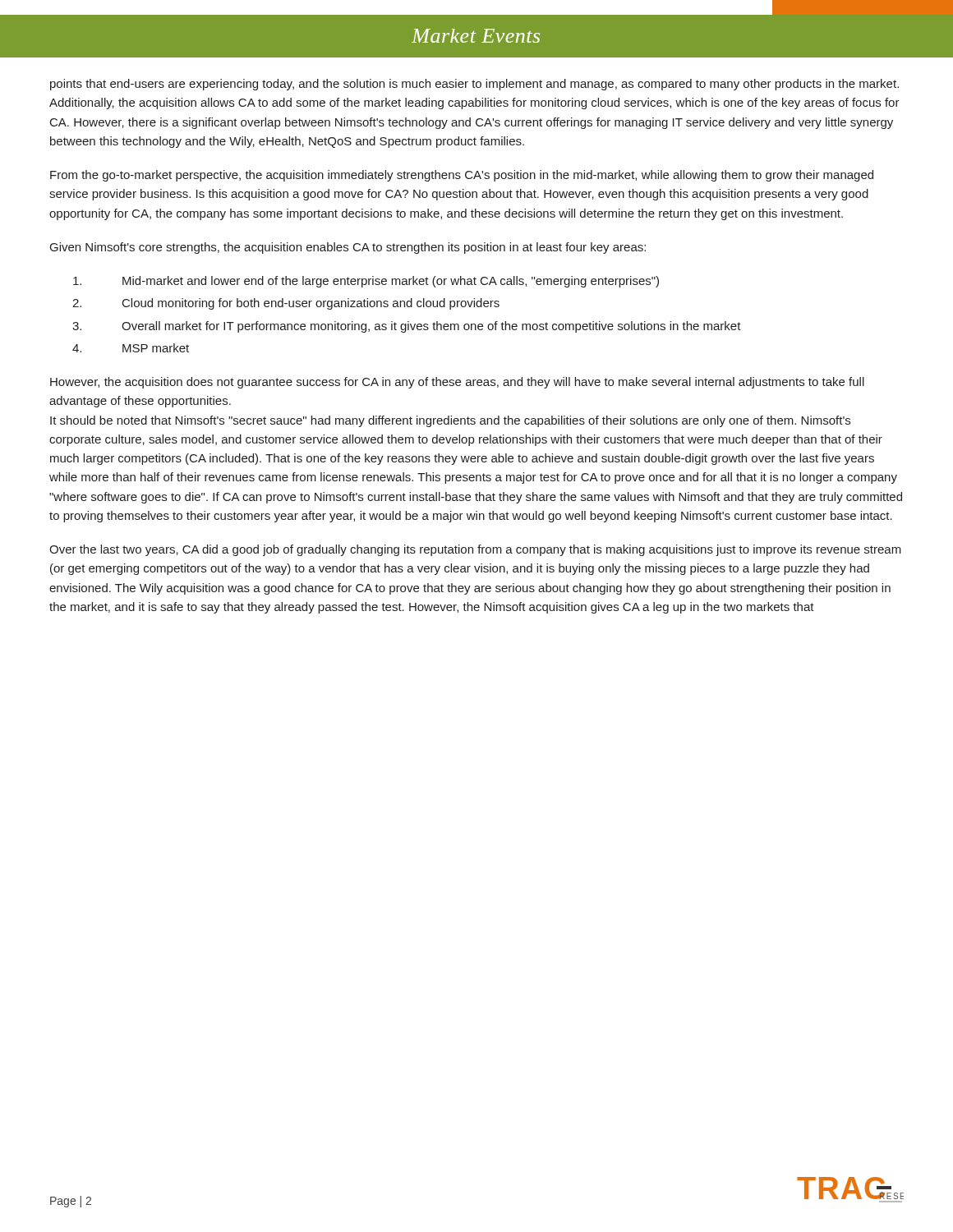
Task: Select the passage starting "Given Nimsoft's core strengths, the"
Action: click(x=348, y=247)
